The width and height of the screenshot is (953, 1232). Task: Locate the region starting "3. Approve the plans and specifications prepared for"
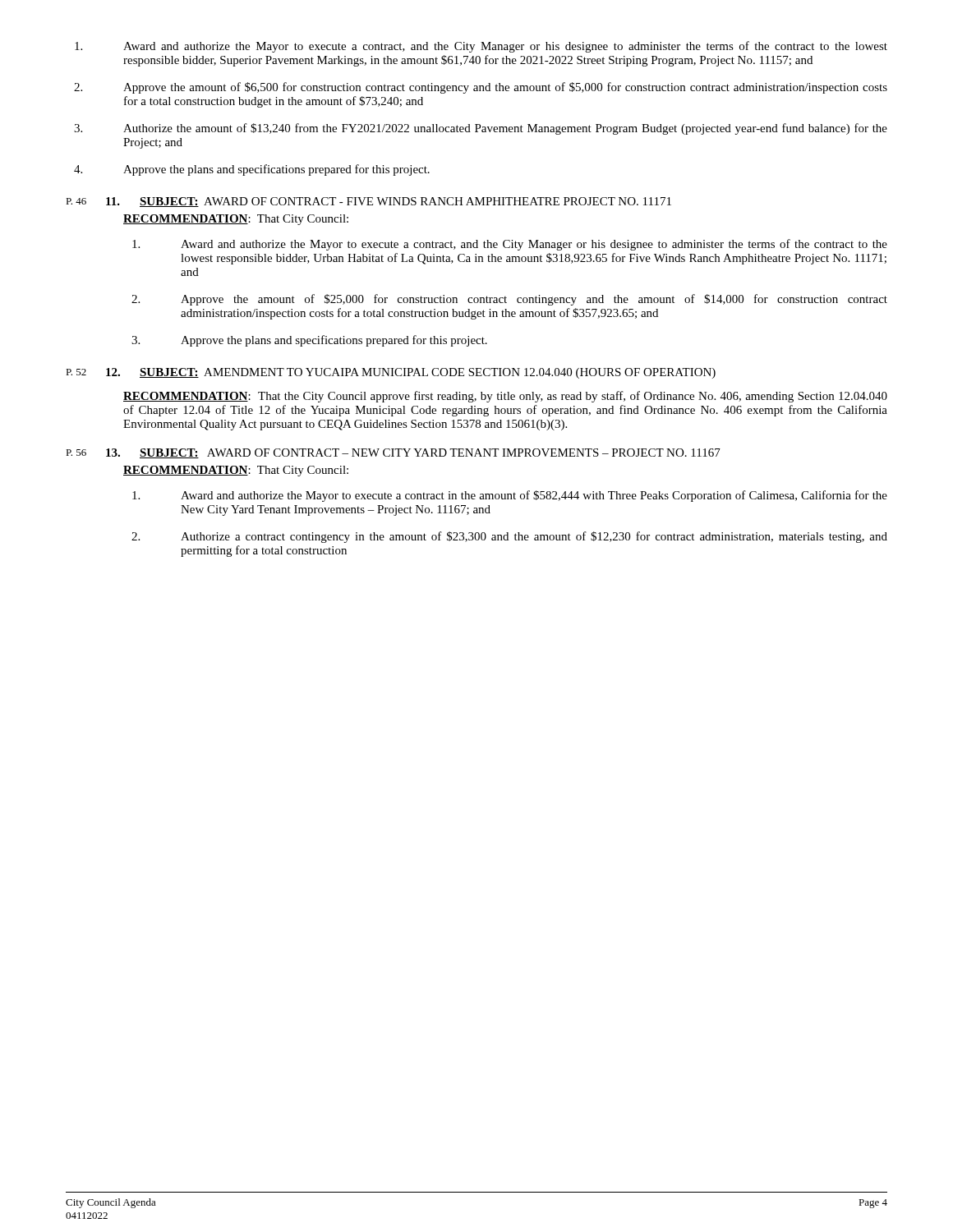pos(309,341)
